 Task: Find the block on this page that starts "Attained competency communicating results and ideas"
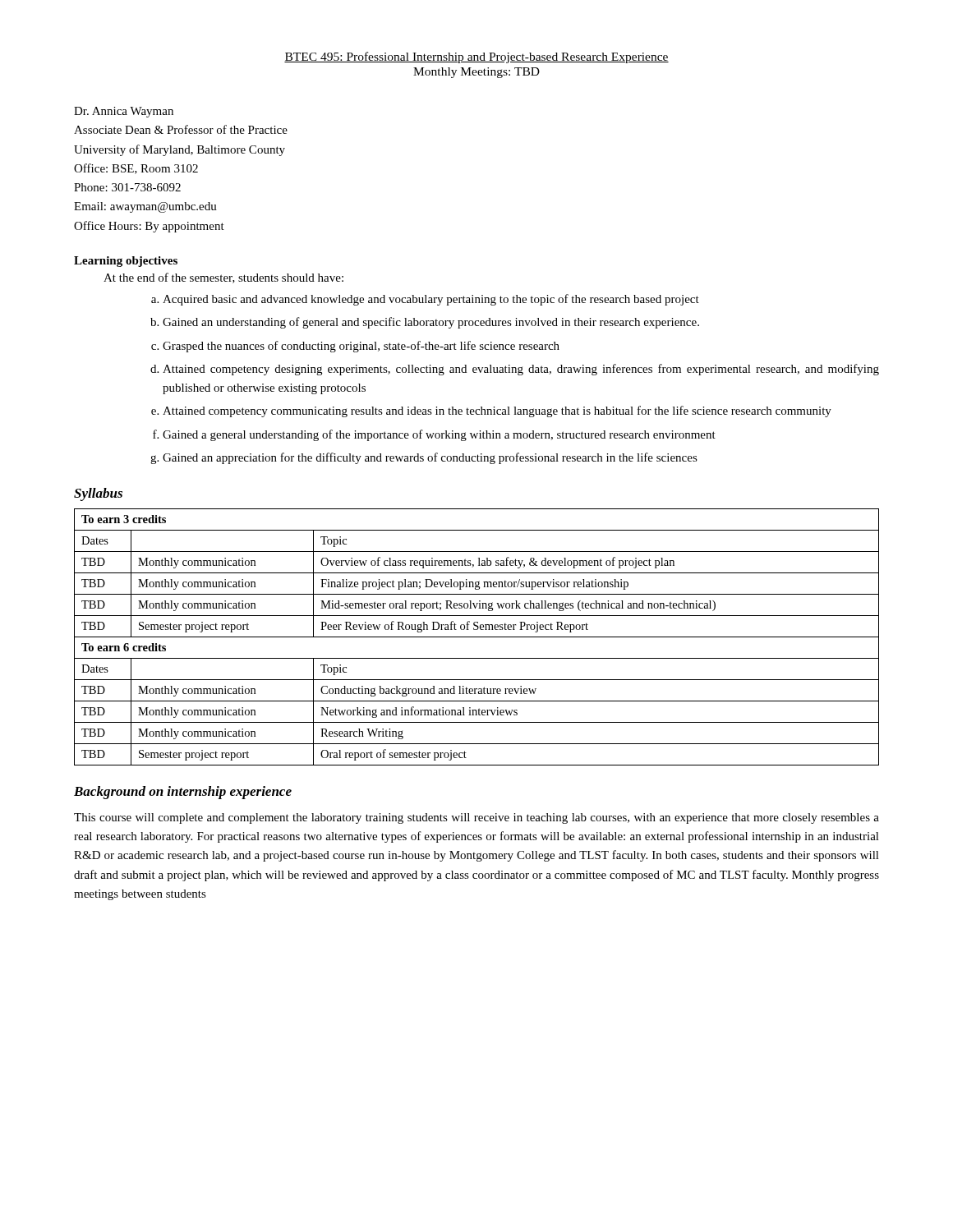pos(497,411)
